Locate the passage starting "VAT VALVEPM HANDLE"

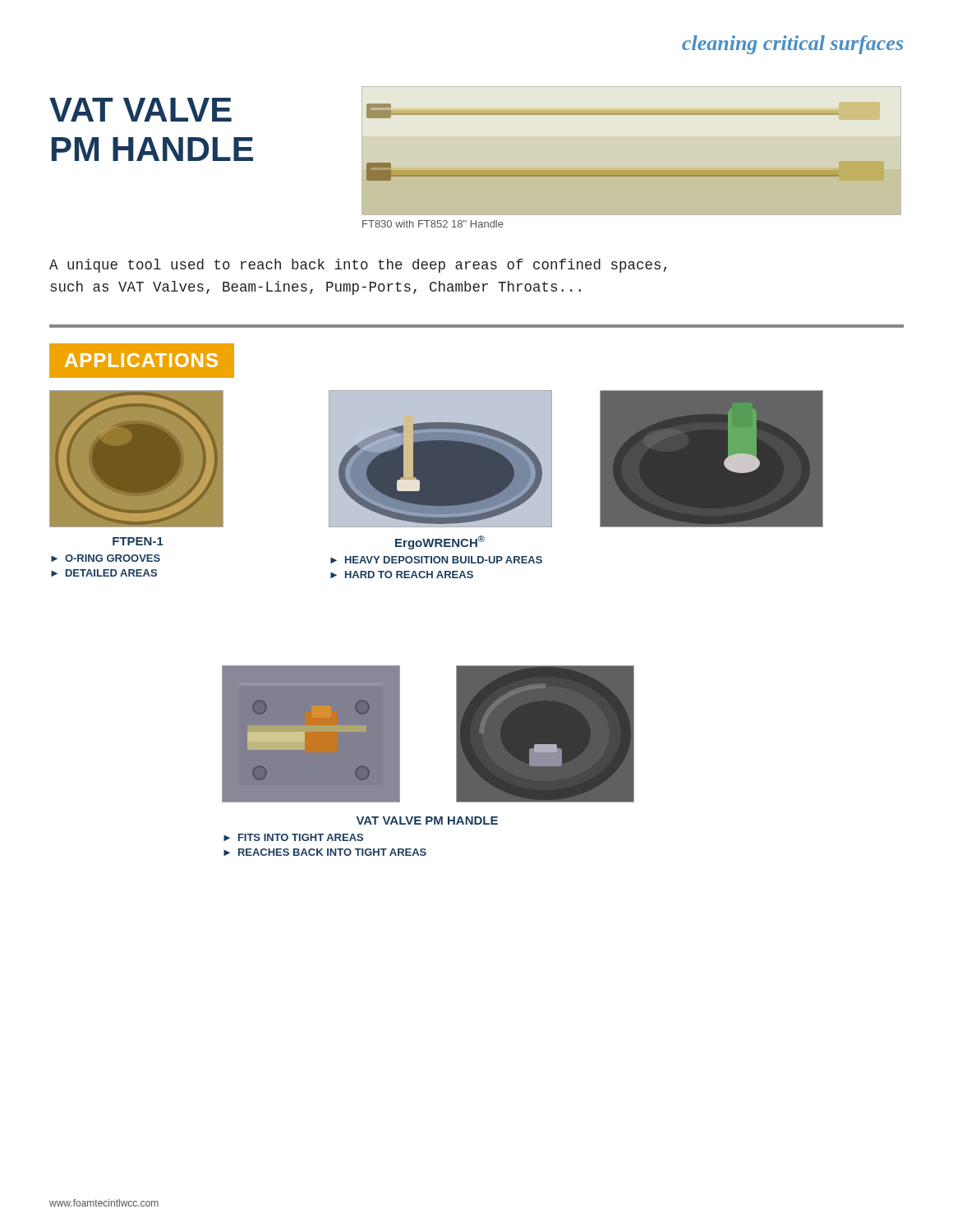pos(189,130)
